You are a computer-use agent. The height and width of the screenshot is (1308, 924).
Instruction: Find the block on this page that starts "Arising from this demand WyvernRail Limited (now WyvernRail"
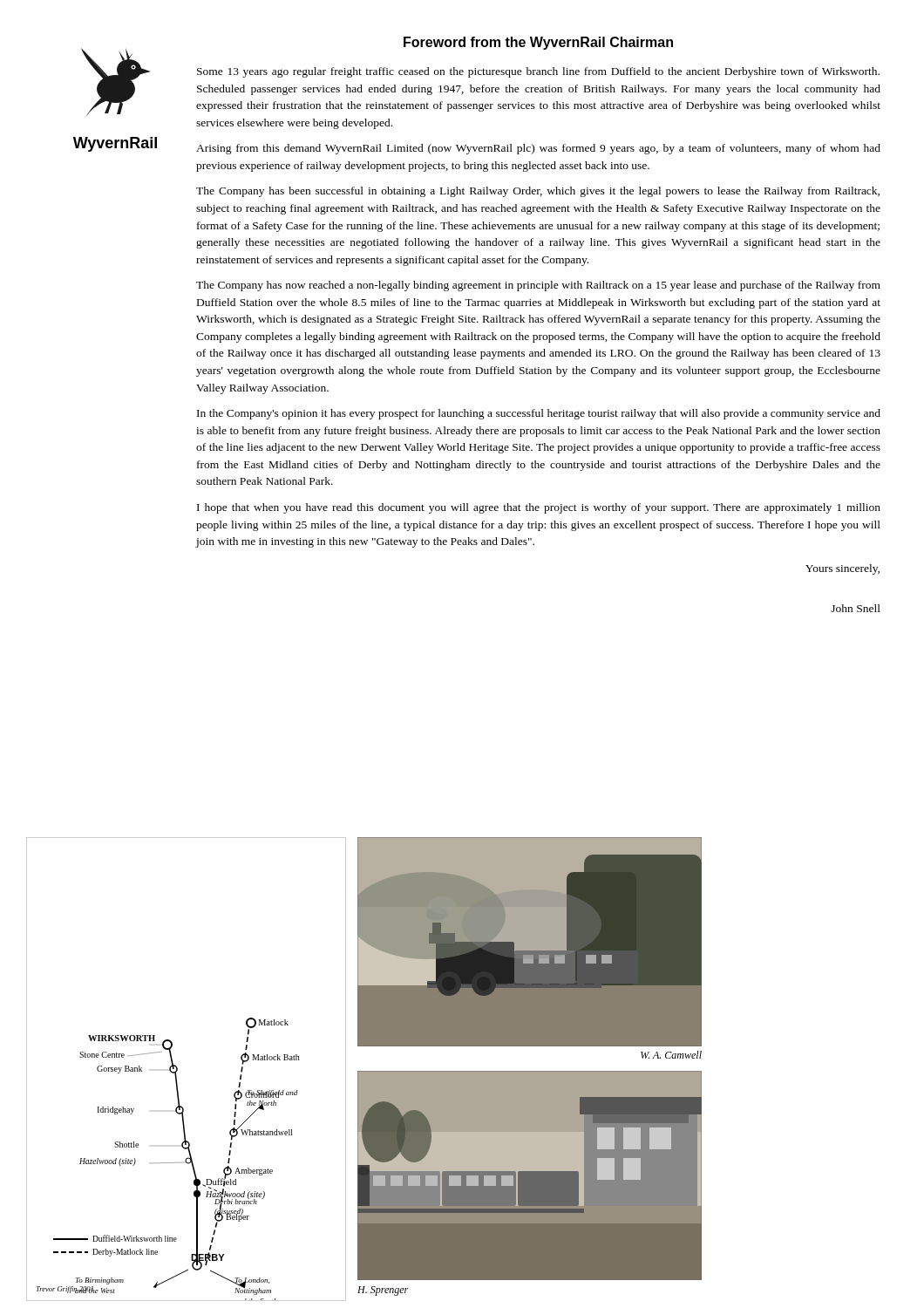pos(538,157)
